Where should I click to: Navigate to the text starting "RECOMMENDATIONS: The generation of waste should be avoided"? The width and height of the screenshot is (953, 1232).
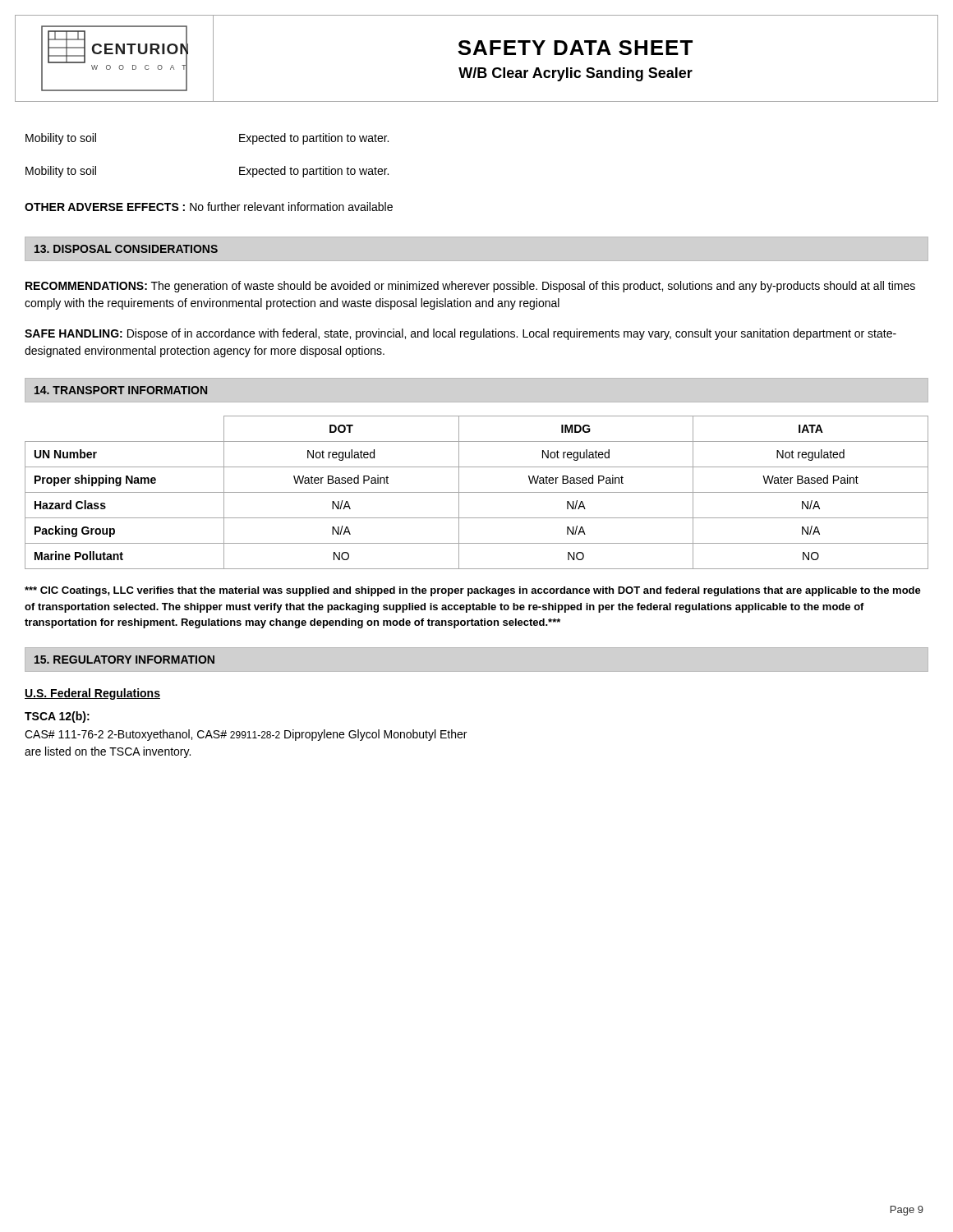pyautogui.click(x=470, y=294)
